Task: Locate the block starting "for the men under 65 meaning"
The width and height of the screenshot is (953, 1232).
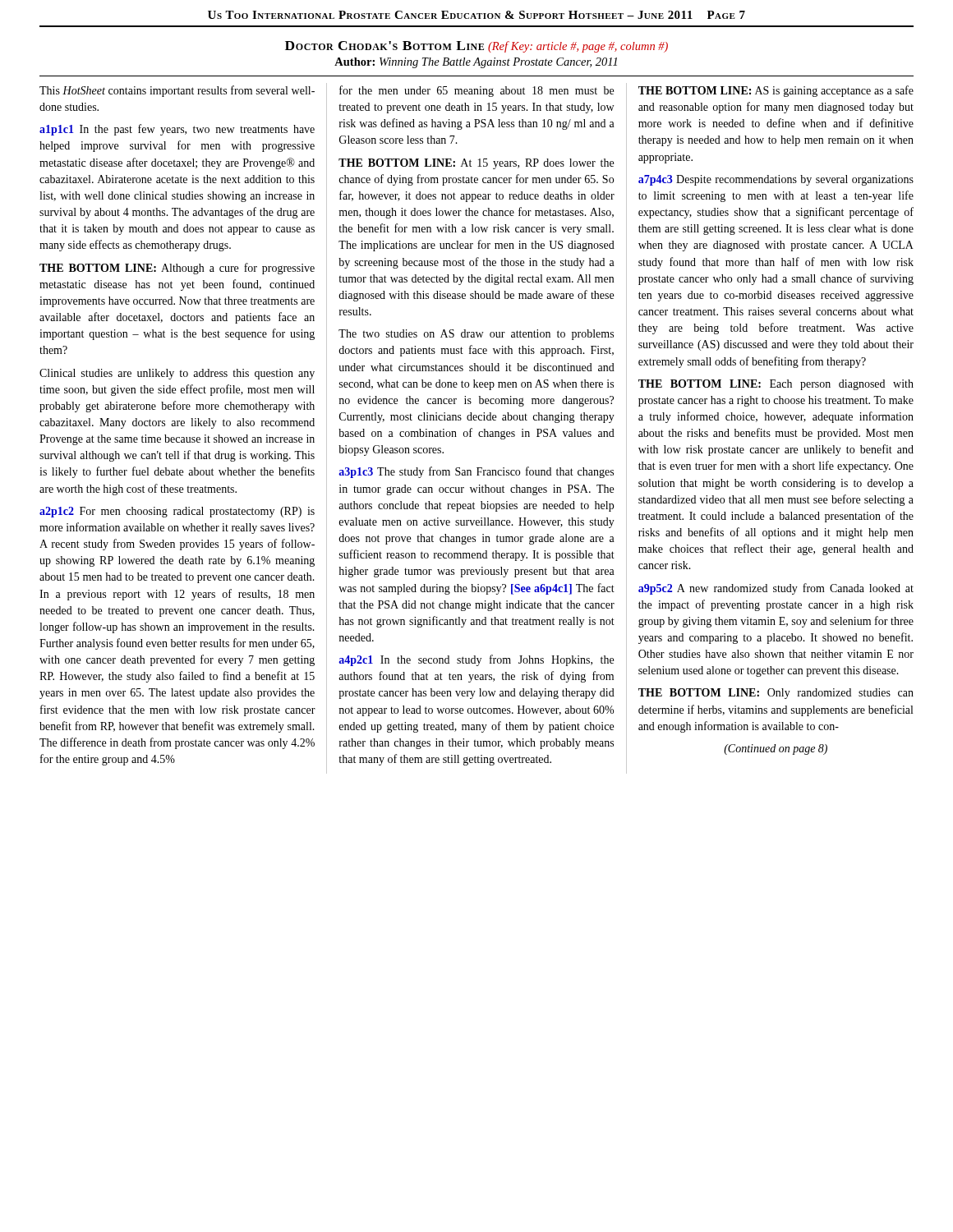Action: (476, 116)
